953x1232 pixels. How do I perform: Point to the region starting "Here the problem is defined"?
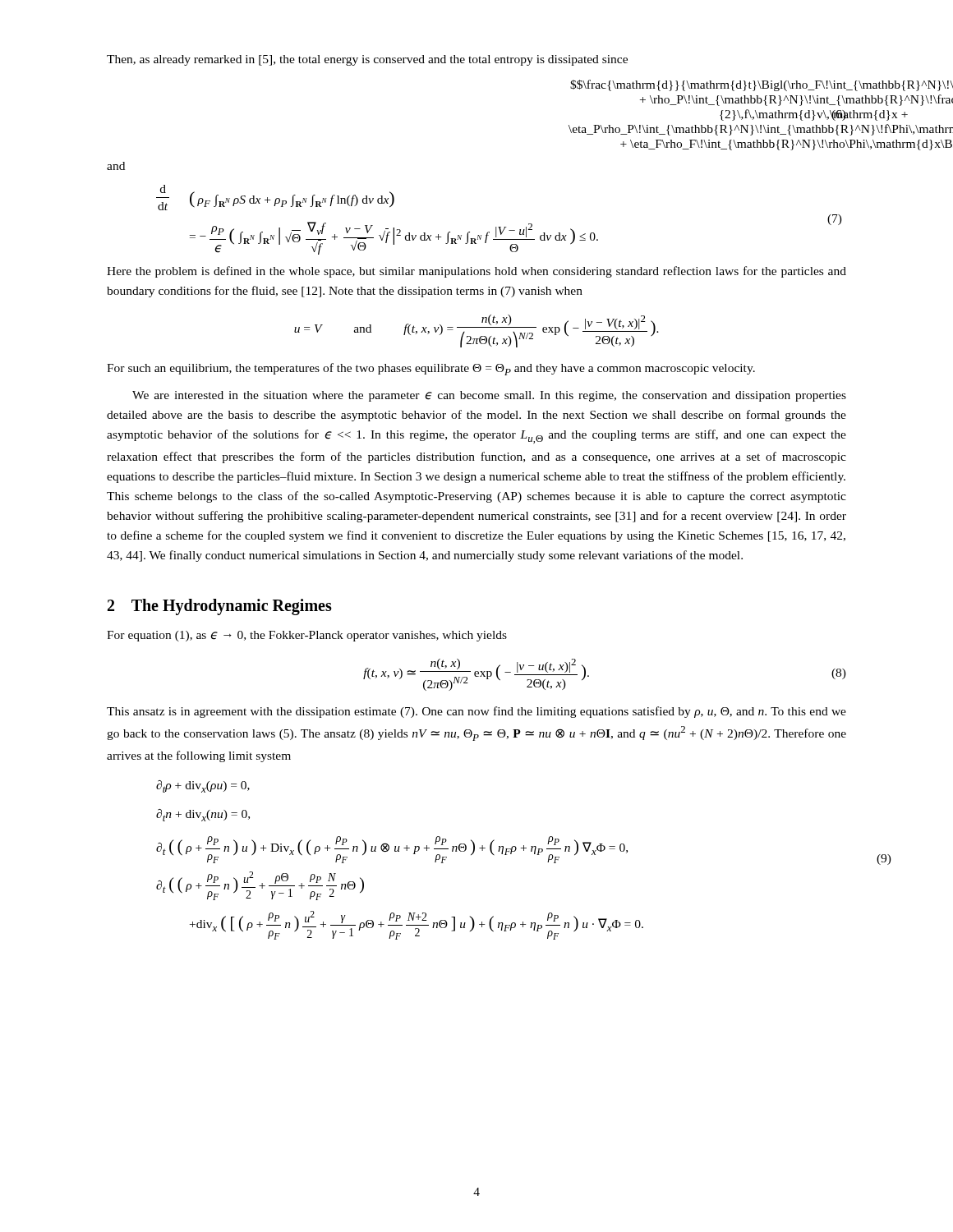click(476, 281)
